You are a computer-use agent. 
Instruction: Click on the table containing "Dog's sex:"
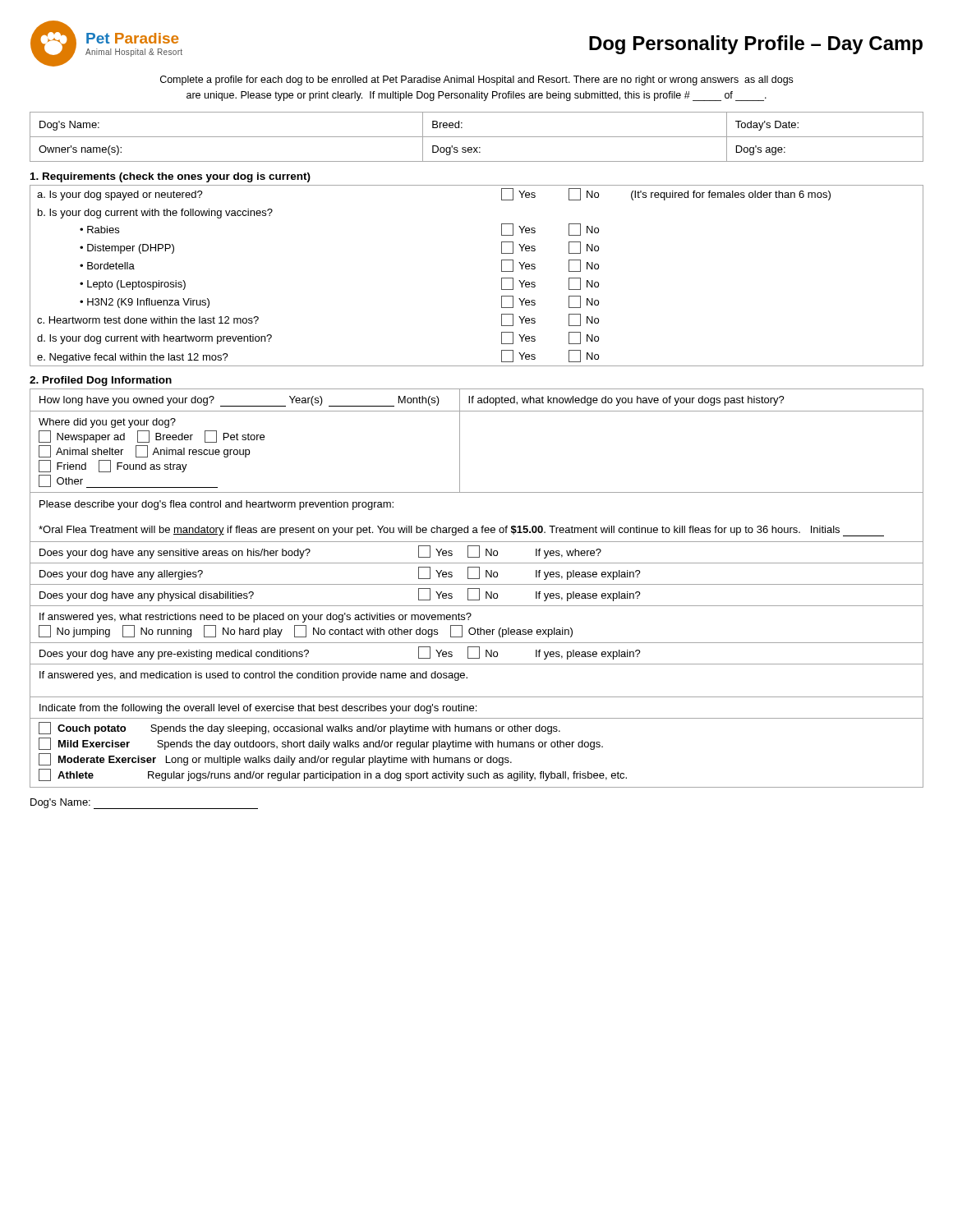pos(476,136)
